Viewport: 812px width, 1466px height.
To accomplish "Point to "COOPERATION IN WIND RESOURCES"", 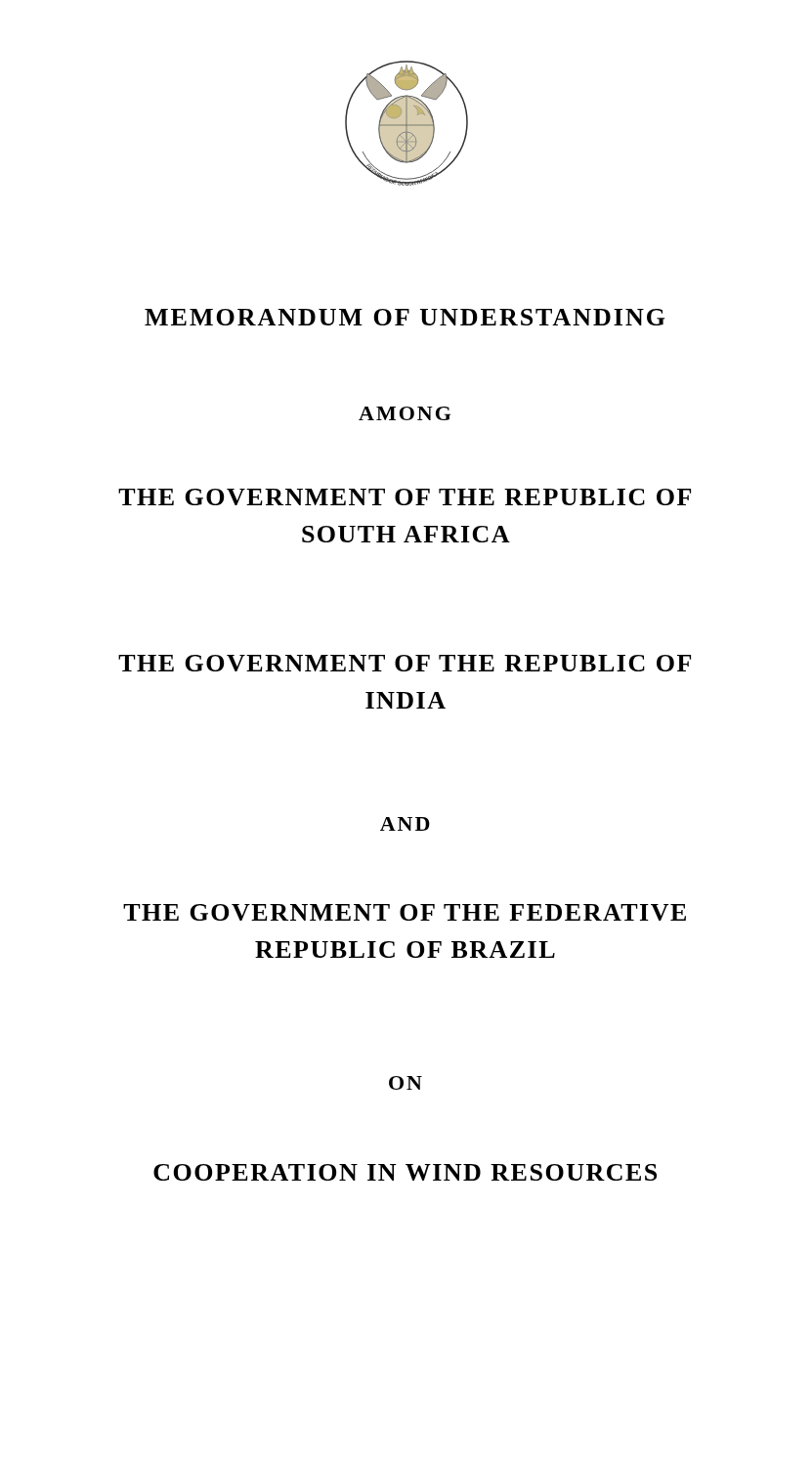I will coord(406,1172).
